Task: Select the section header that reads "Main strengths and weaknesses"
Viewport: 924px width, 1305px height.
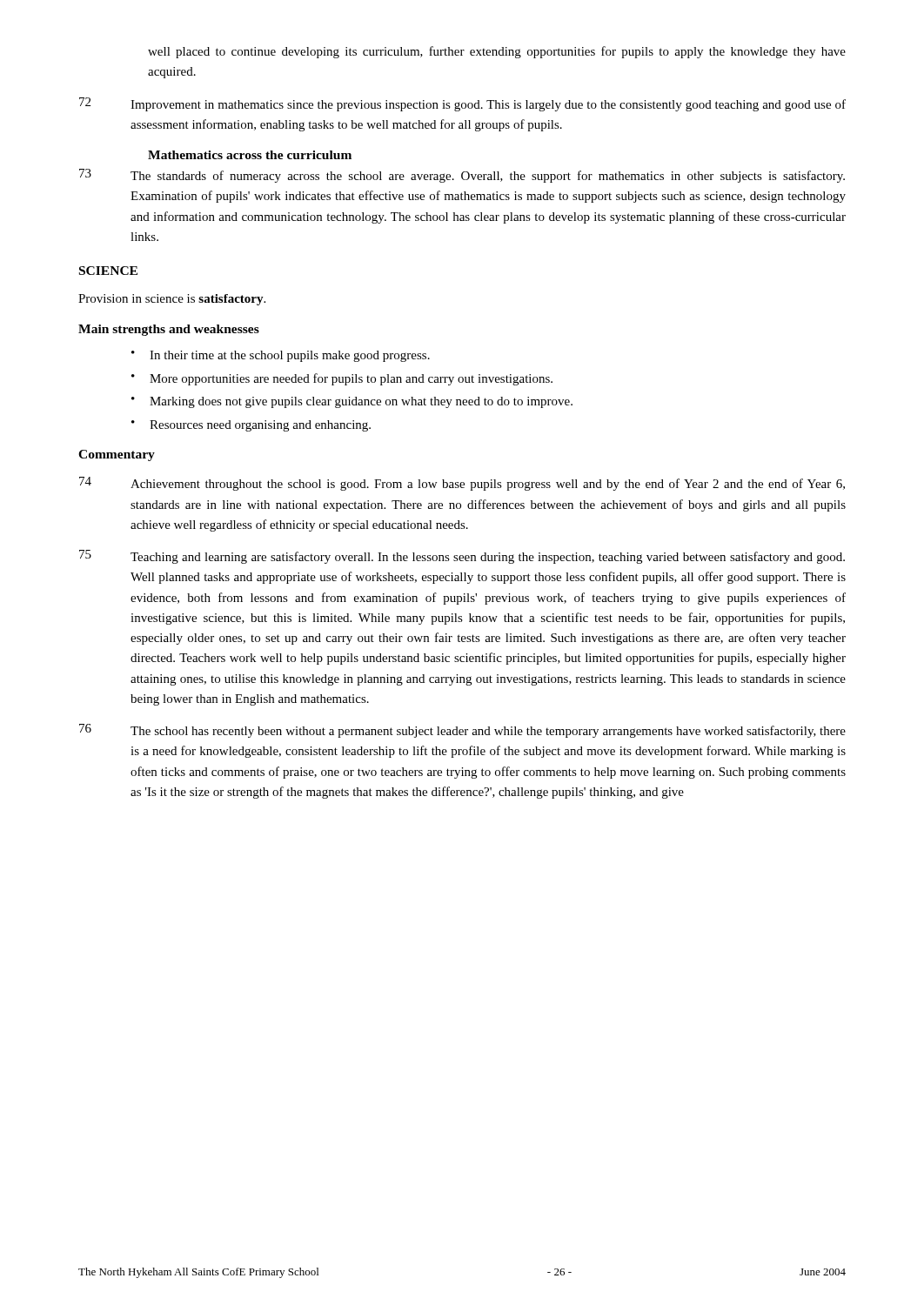Action: (169, 329)
